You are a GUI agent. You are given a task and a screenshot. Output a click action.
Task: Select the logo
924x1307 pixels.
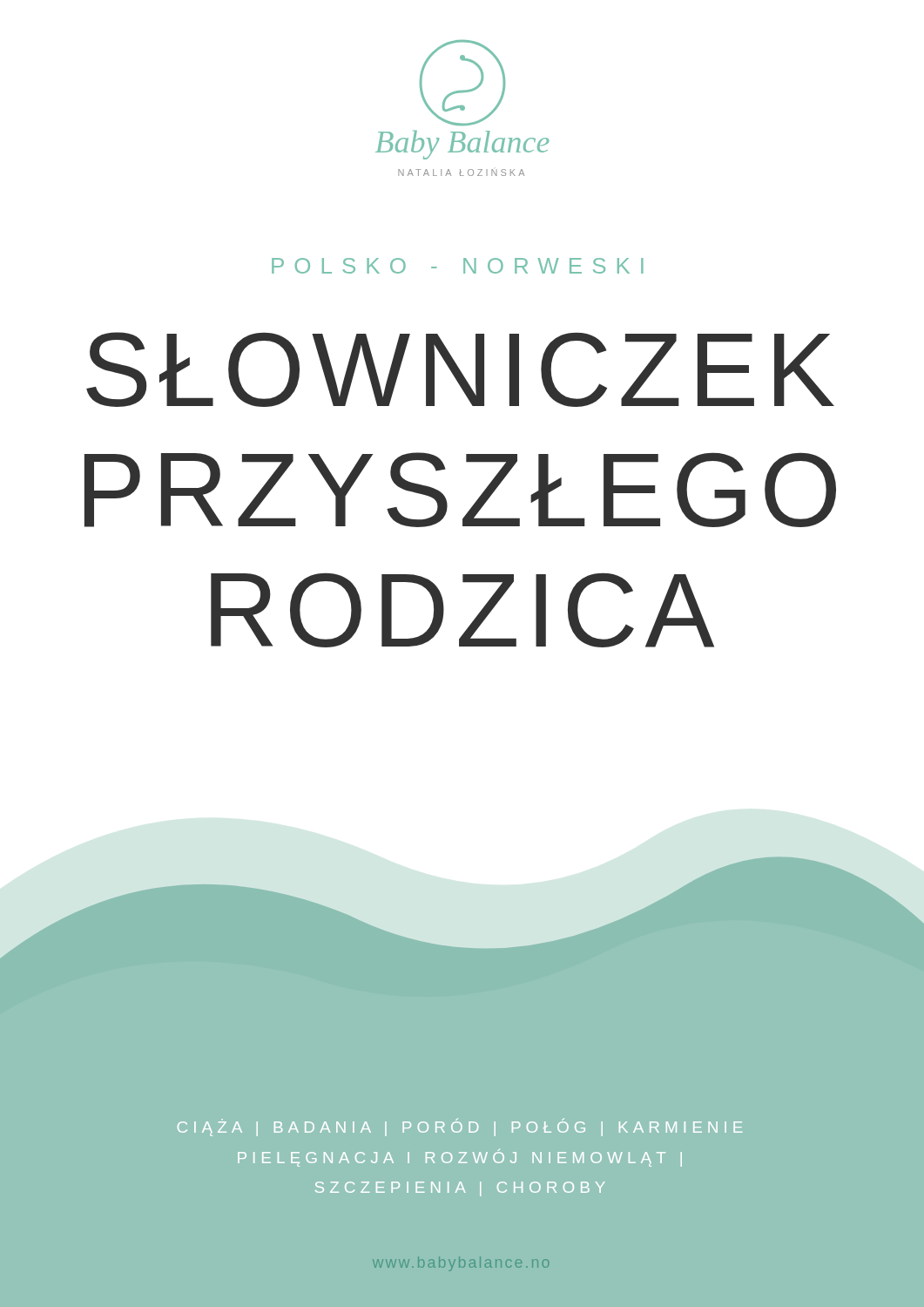coord(462,122)
